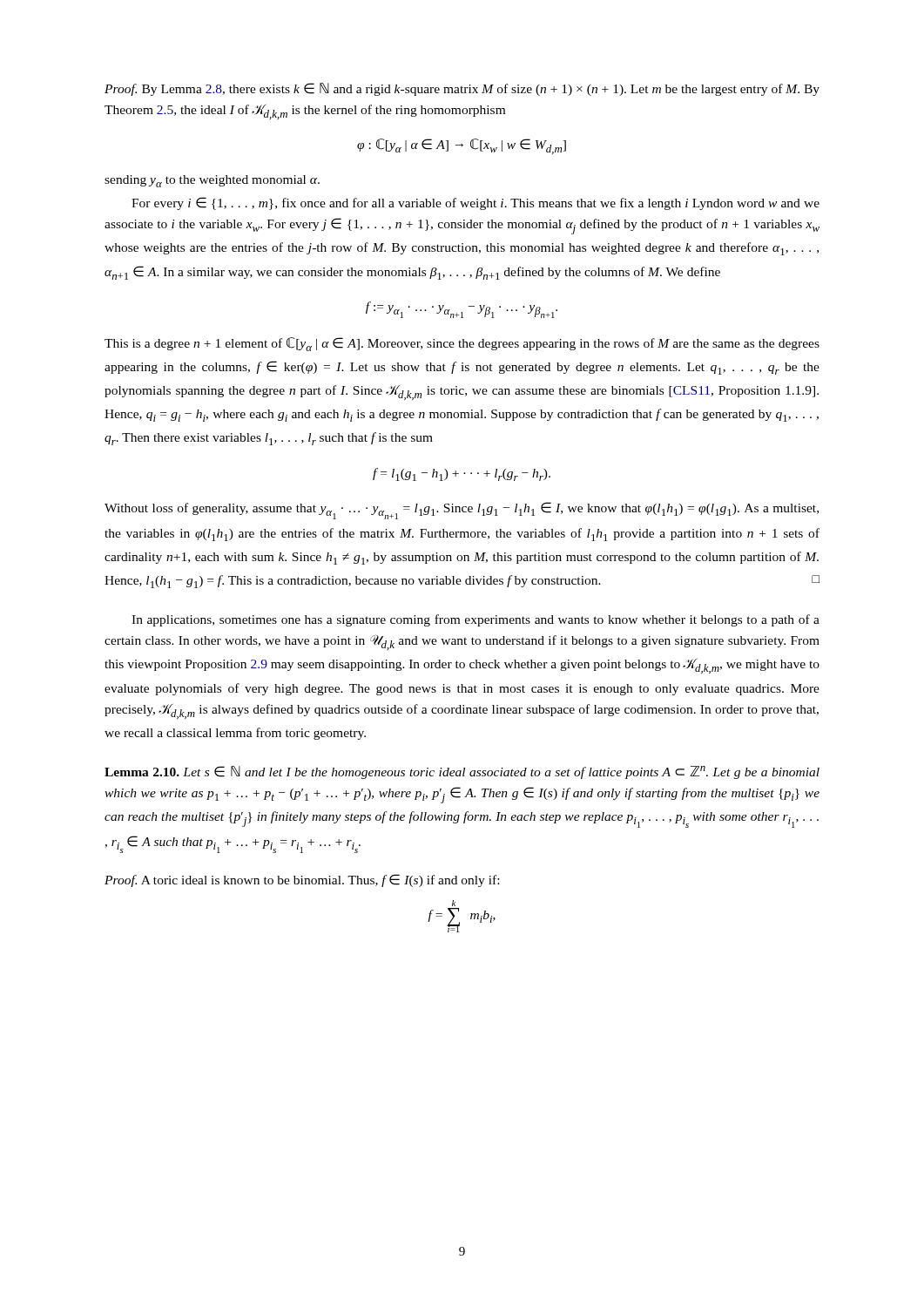924x1307 pixels.
Task: Select the text block containing "This is a degree"
Action: coord(462,392)
